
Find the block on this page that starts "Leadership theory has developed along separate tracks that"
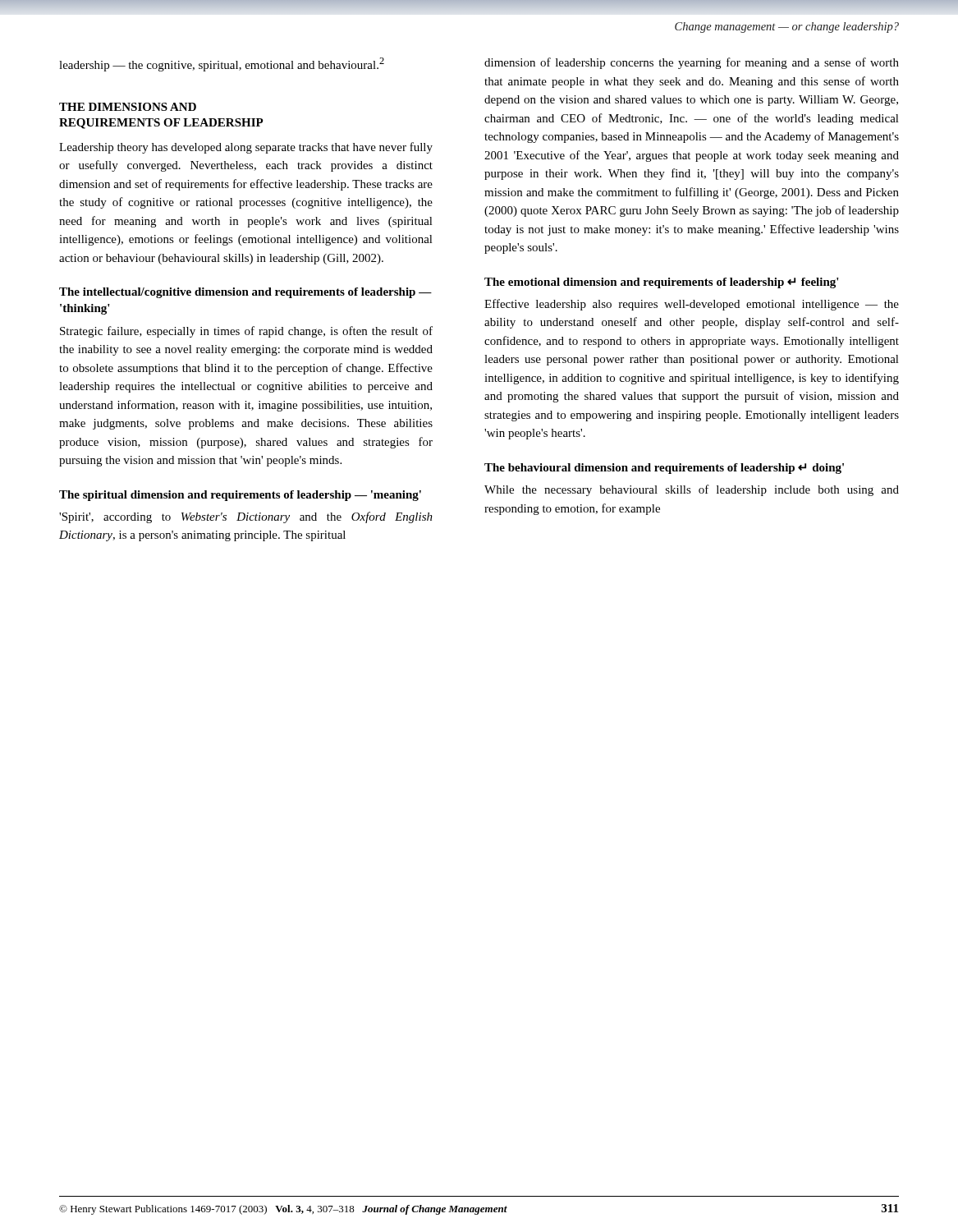[246, 202]
